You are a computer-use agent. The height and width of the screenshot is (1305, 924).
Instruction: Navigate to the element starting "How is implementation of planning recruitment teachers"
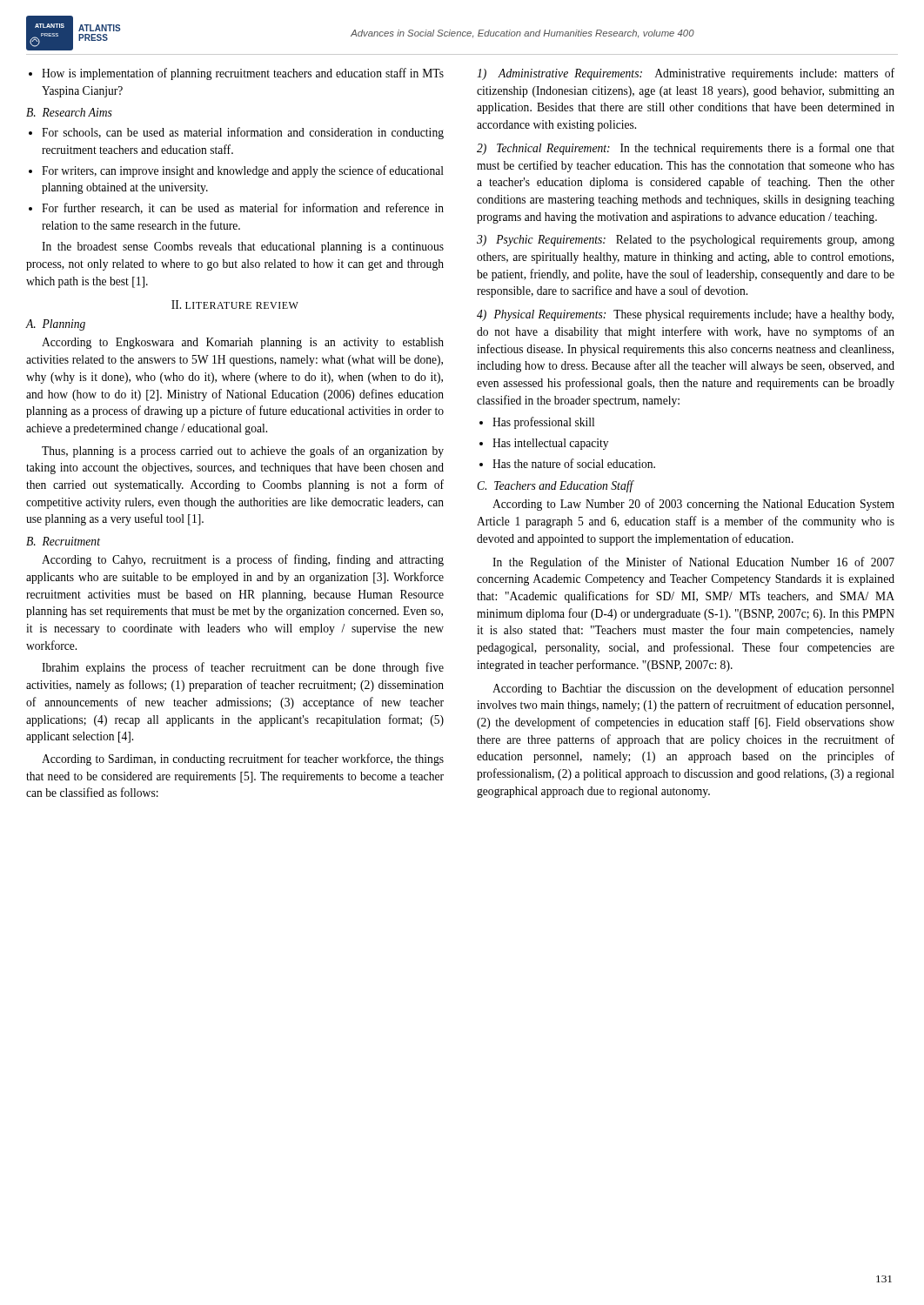(x=243, y=82)
